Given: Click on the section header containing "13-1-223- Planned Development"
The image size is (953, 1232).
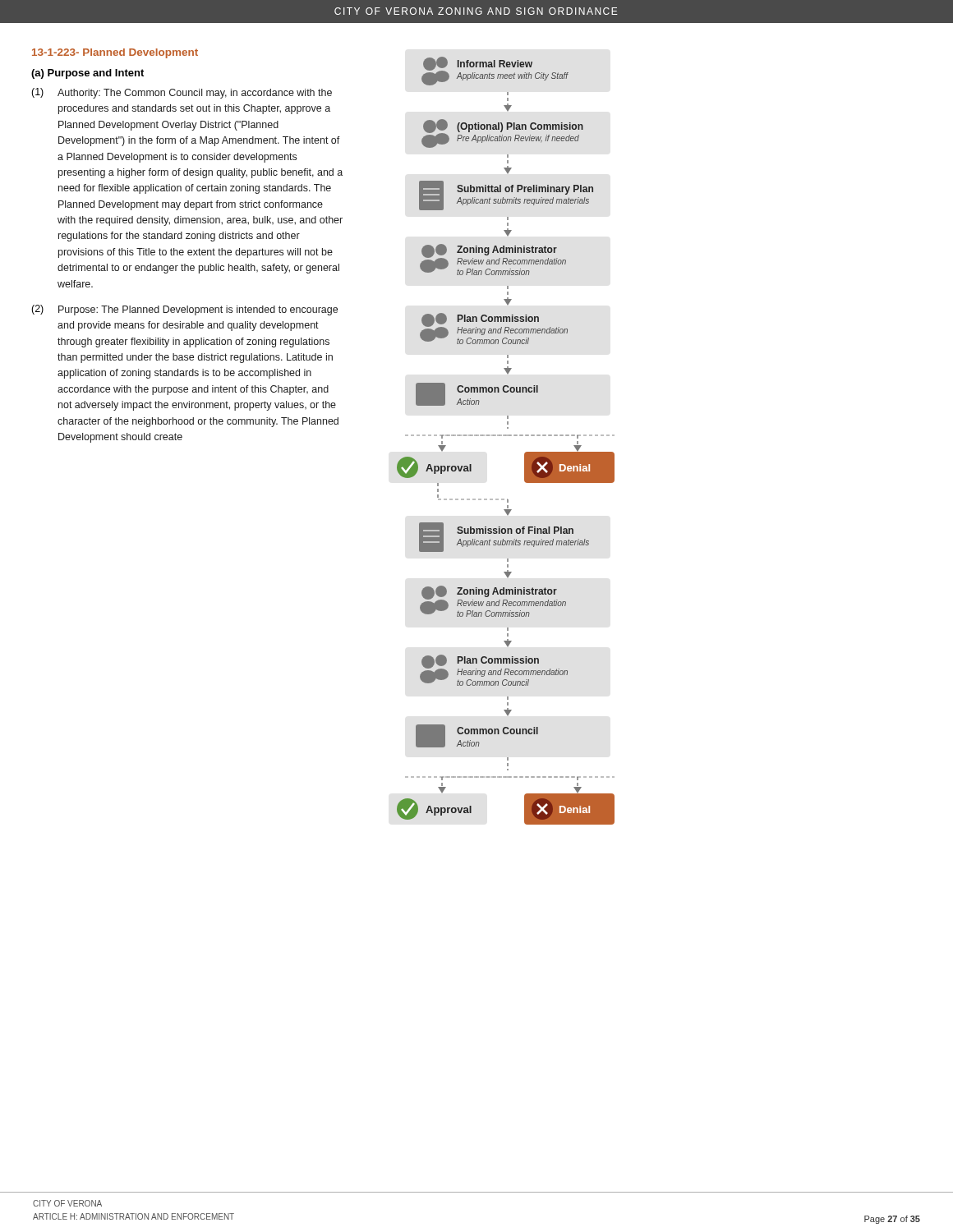Looking at the screenshot, I should tap(115, 52).
